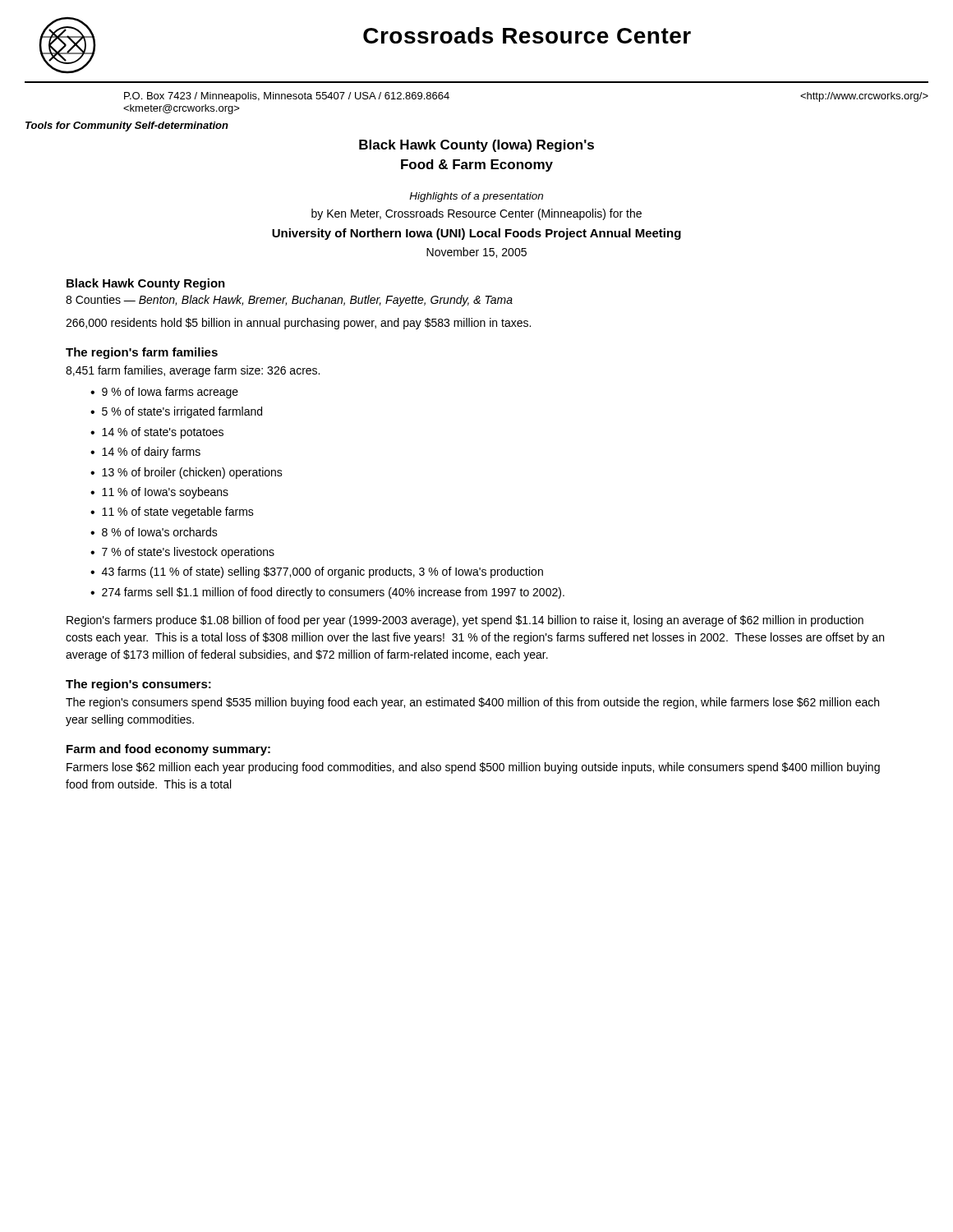Find the list item that reads "•11 % of state vegetable farms"
953x1232 pixels.
coord(172,513)
